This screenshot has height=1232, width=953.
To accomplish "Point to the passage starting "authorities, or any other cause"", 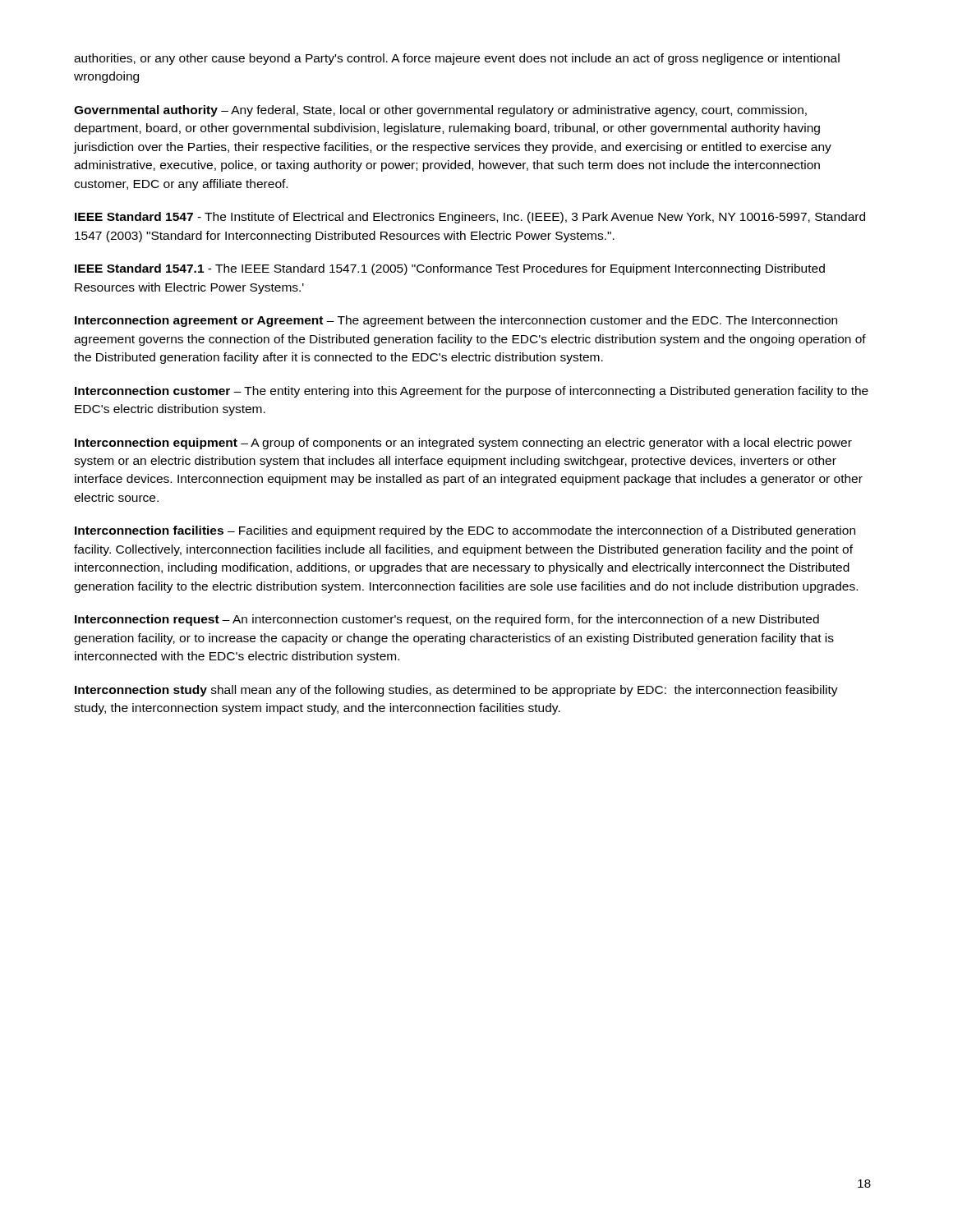I will 457,67.
